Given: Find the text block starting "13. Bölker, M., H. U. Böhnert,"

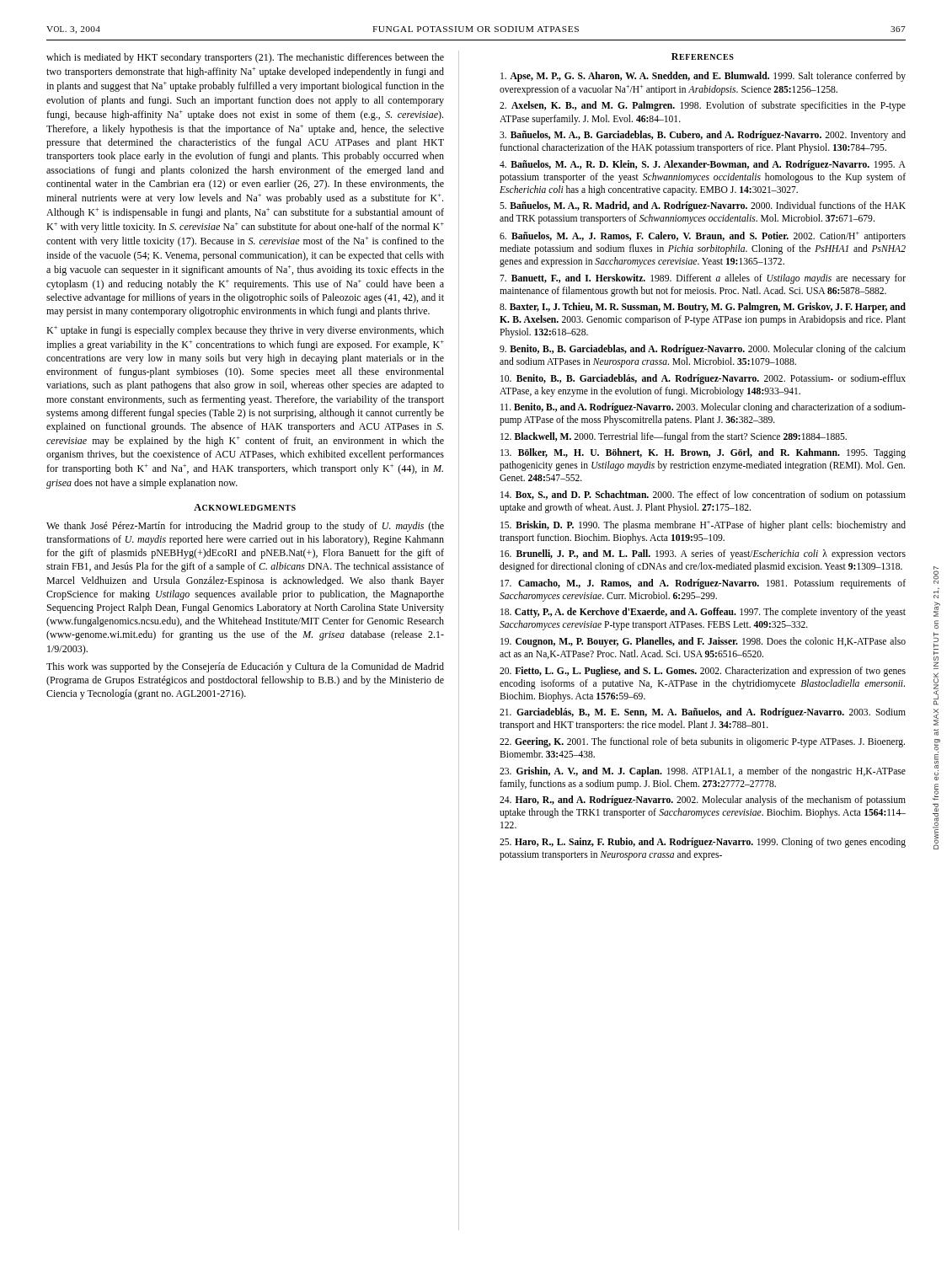Looking at the screenshot, I should (703, 466).
